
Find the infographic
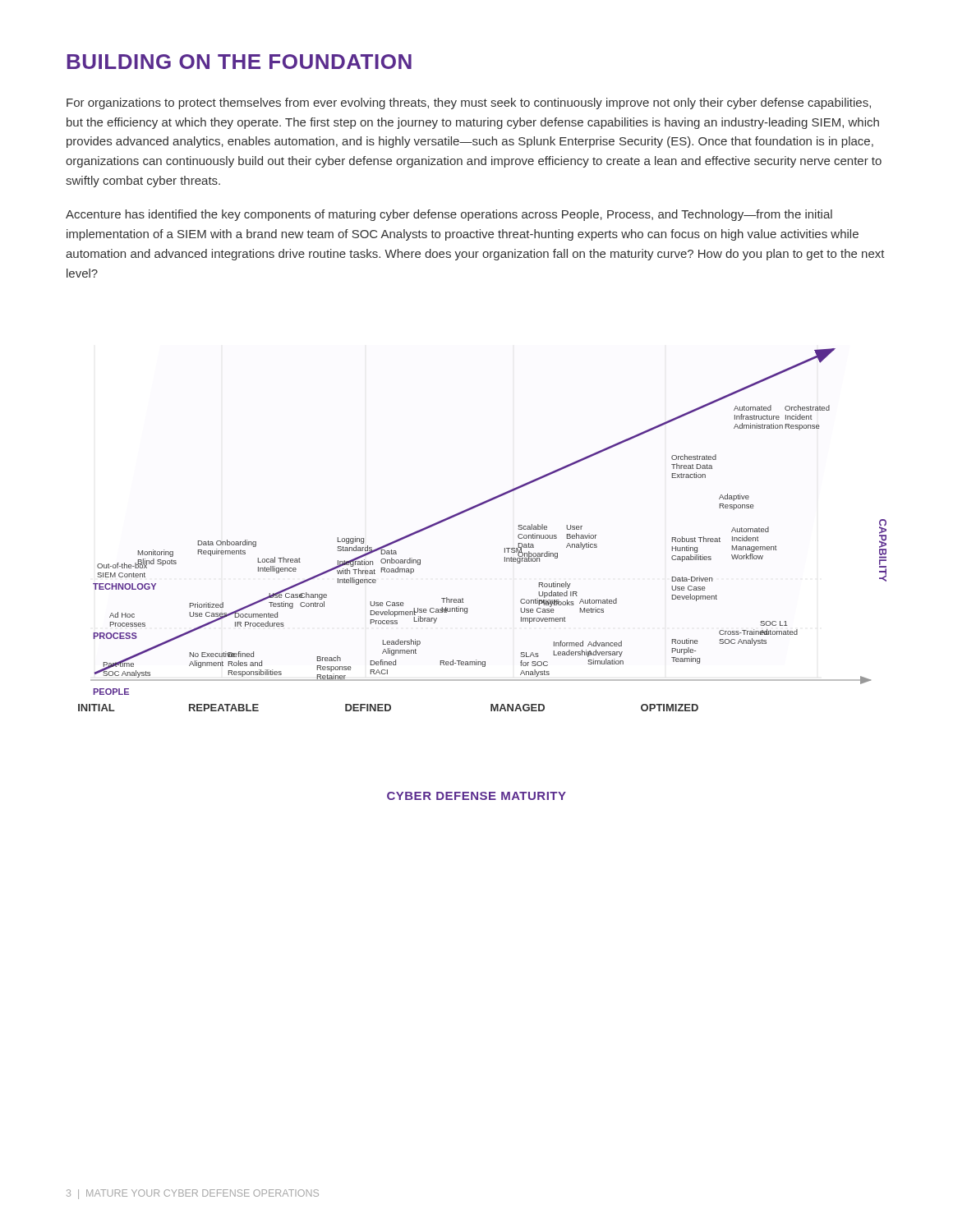tap(487, 552)
